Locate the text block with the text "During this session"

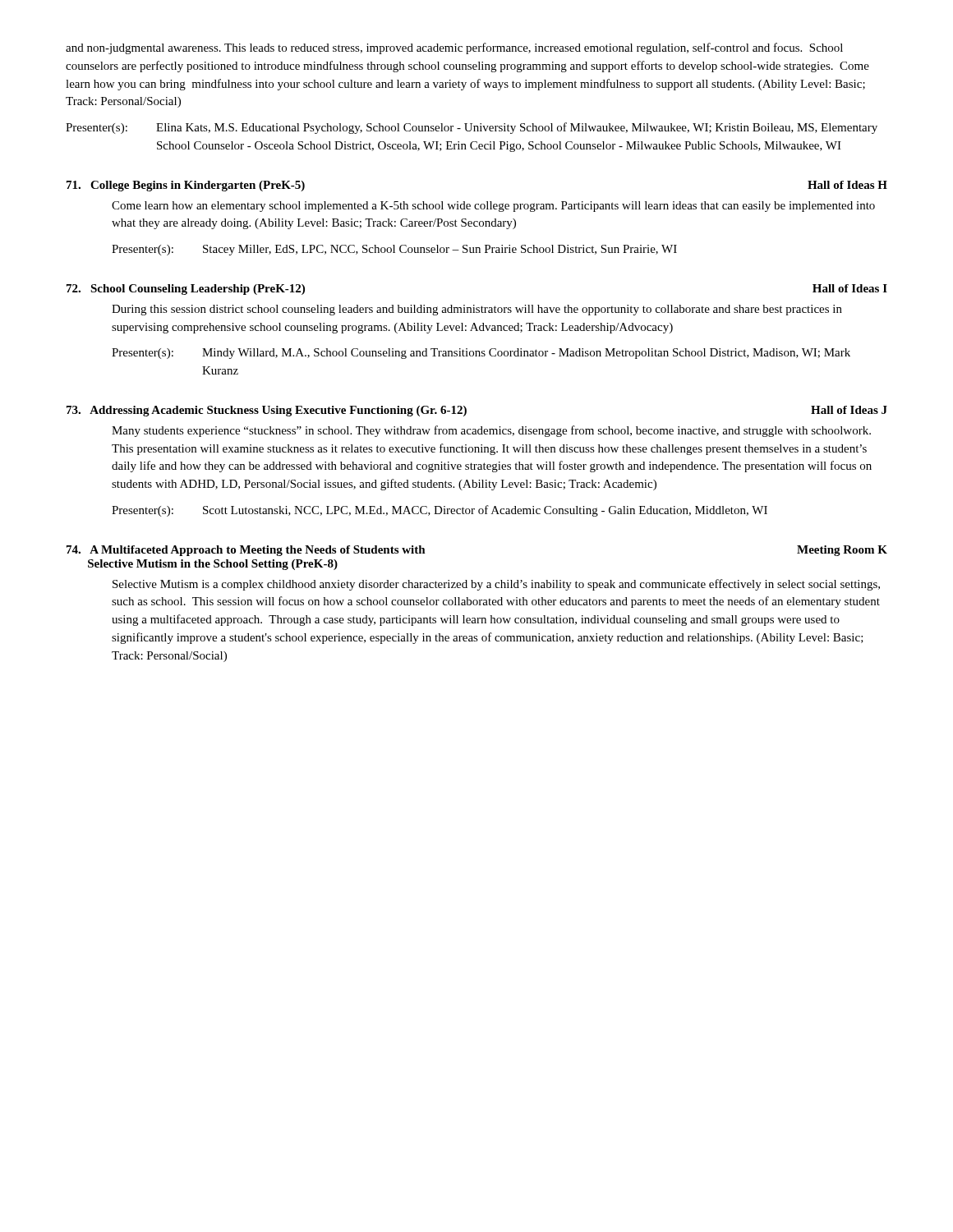pyautogui.click(x=477, y=318)
